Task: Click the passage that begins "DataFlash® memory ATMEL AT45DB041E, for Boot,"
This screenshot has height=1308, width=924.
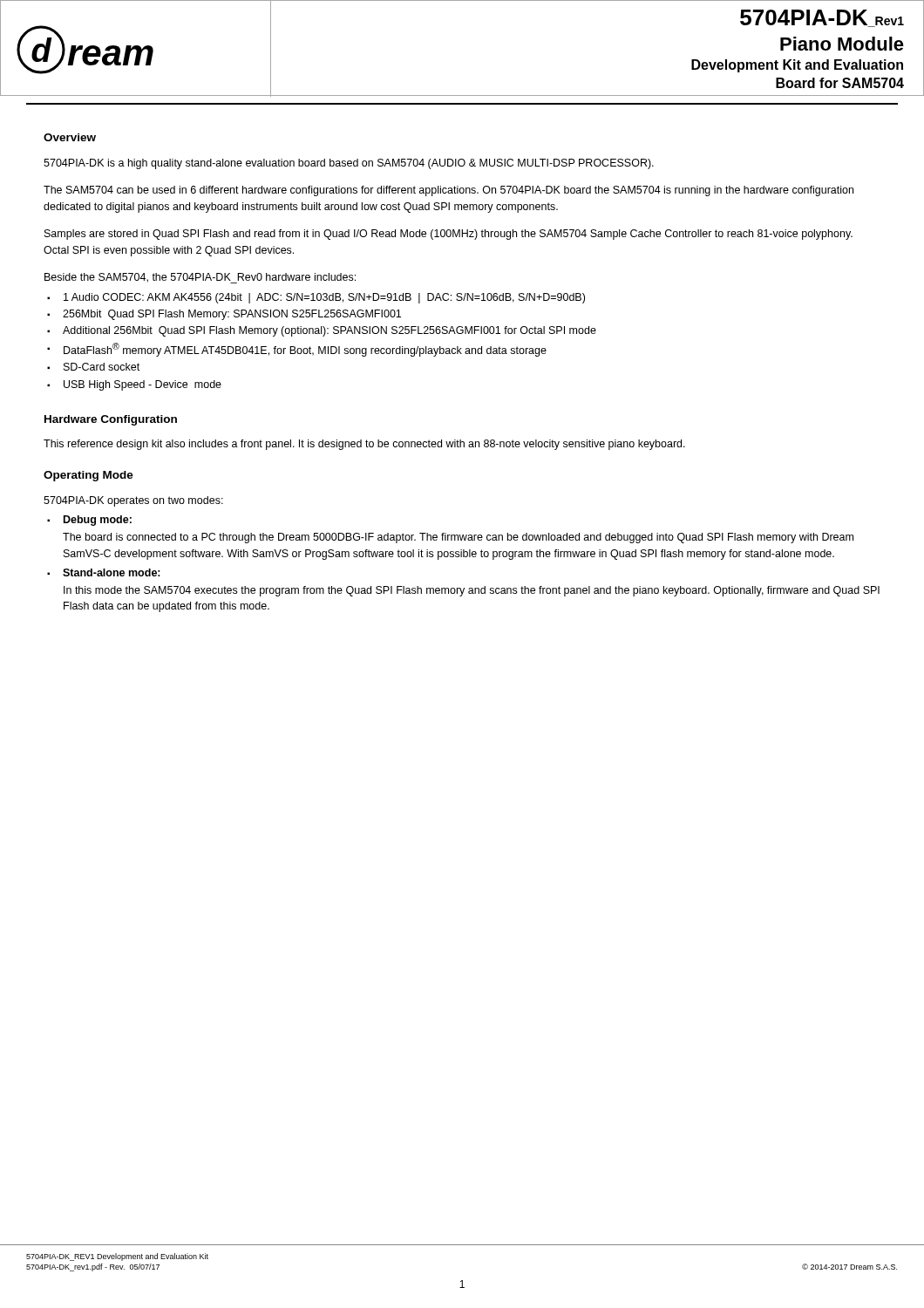Action: (x=462, y=350)
